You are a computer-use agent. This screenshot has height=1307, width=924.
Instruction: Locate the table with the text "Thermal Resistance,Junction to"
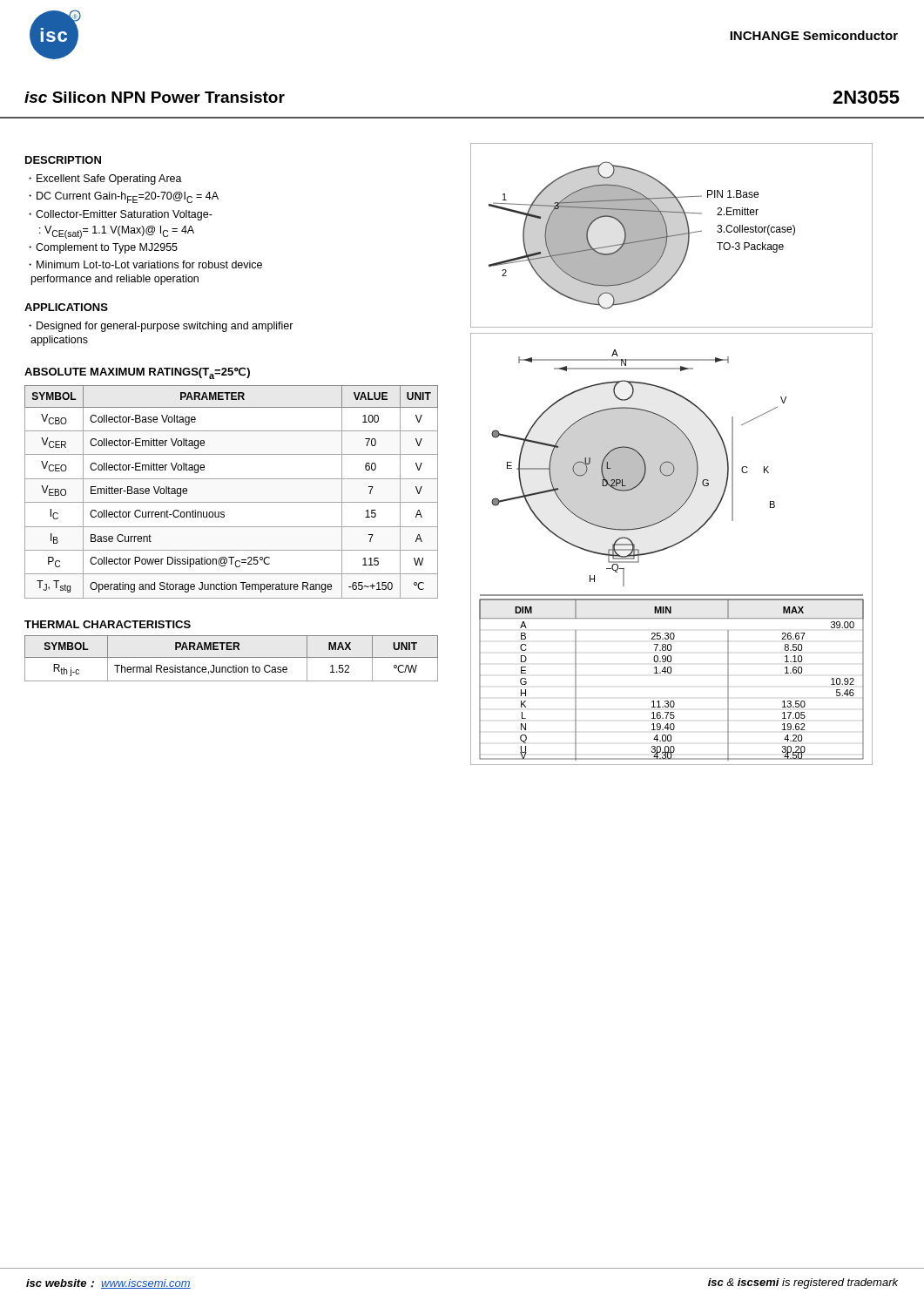231,658
